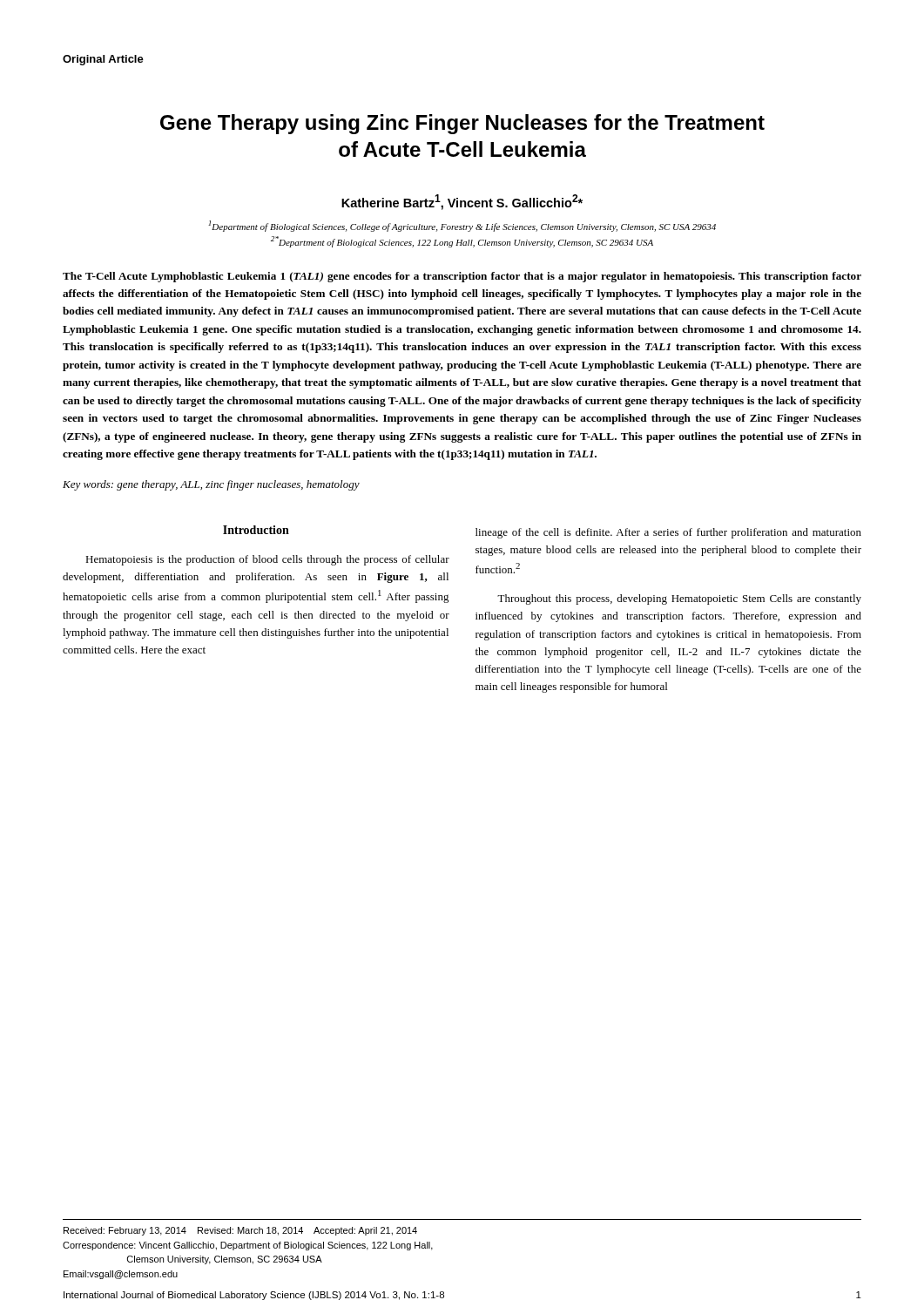The width and height of the screenshot is (924, 1307).
Task: Click on the title containing "Gene Therapy using Zinc Finger Nucleases for the"
Action: coord(462,136)
